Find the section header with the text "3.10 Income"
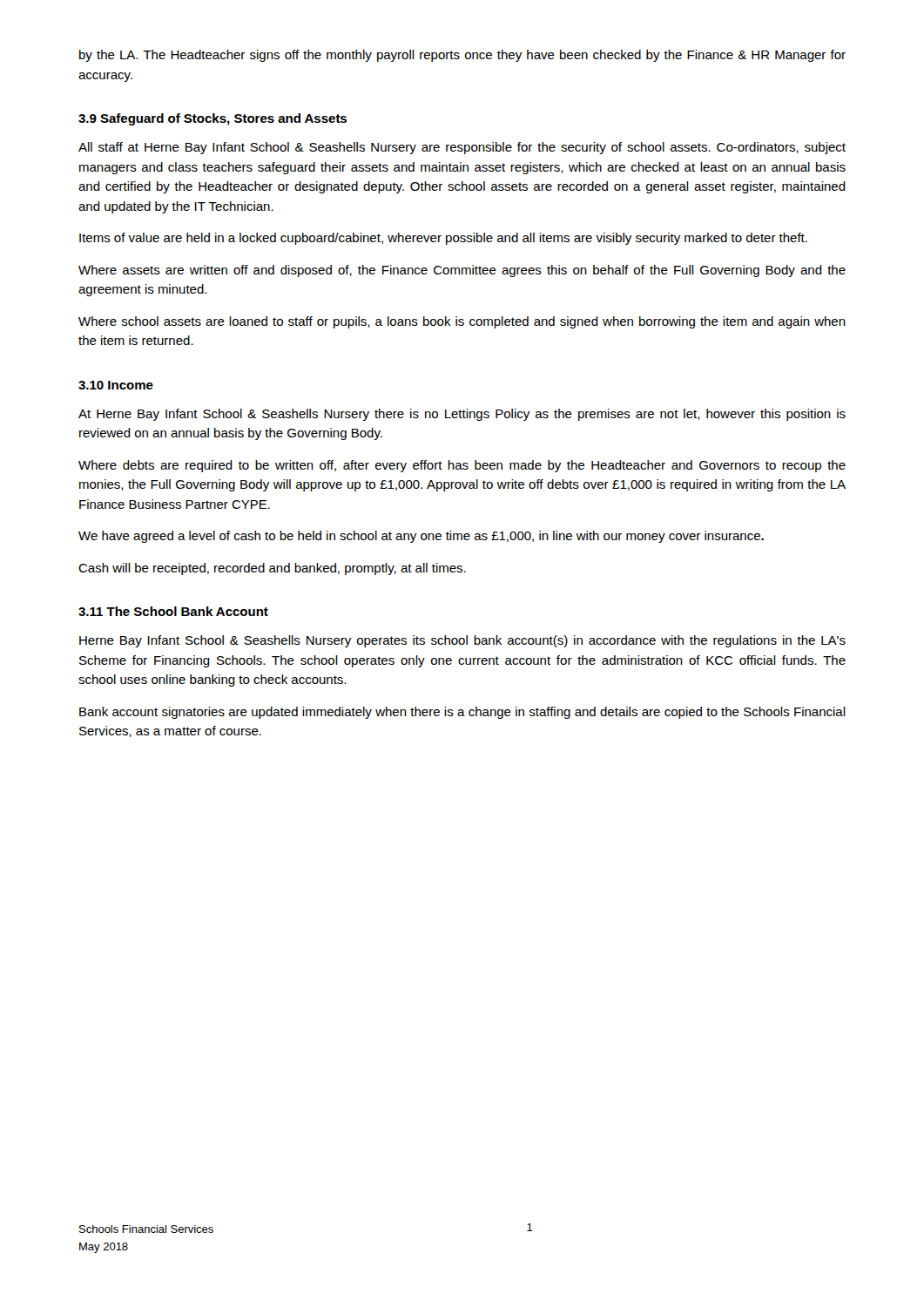Viewport: 924px width, 1307px height. [x=116, y=384]
